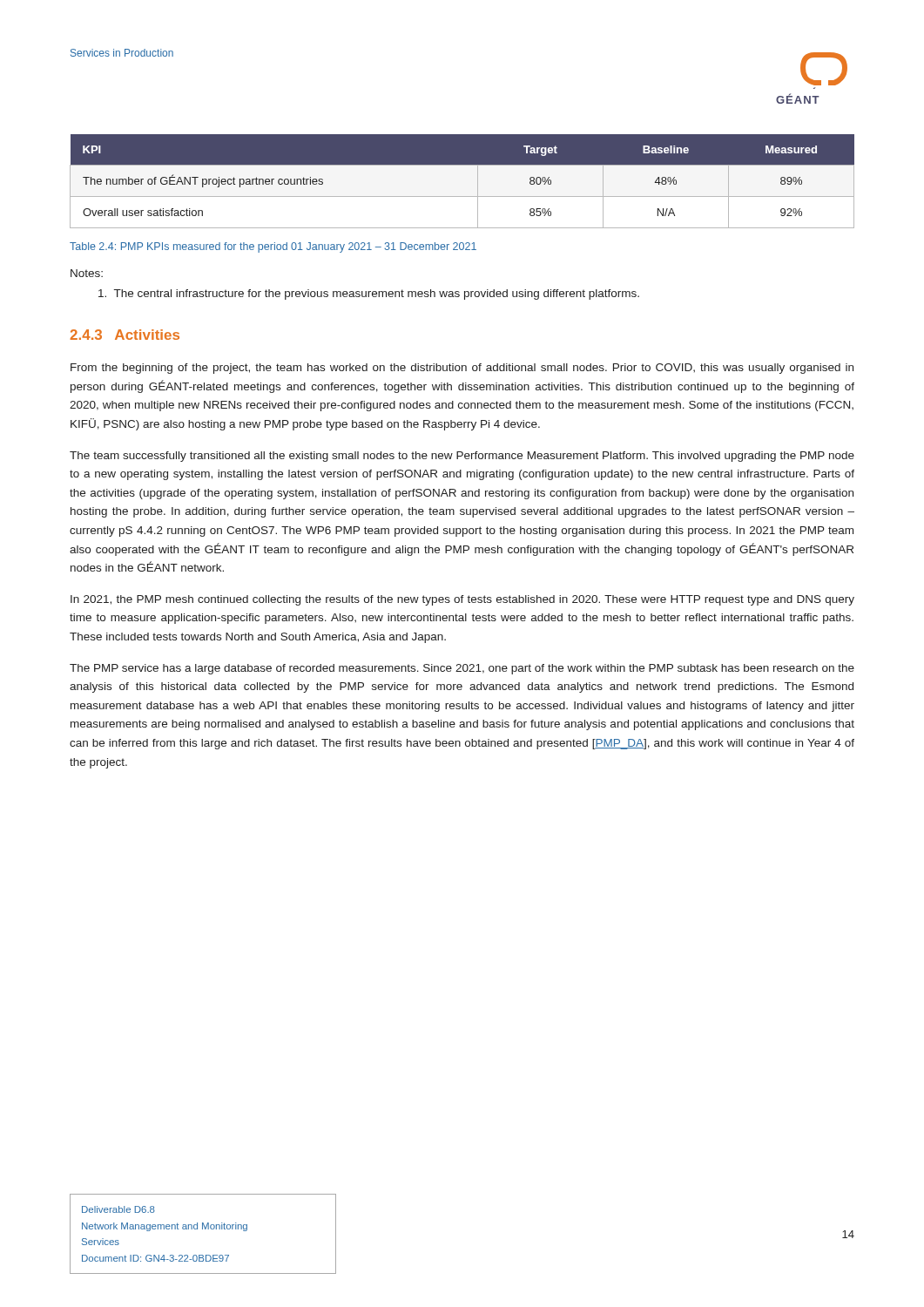Select the text starting "In 2021, the PMP"

click(x=462, y=618)
